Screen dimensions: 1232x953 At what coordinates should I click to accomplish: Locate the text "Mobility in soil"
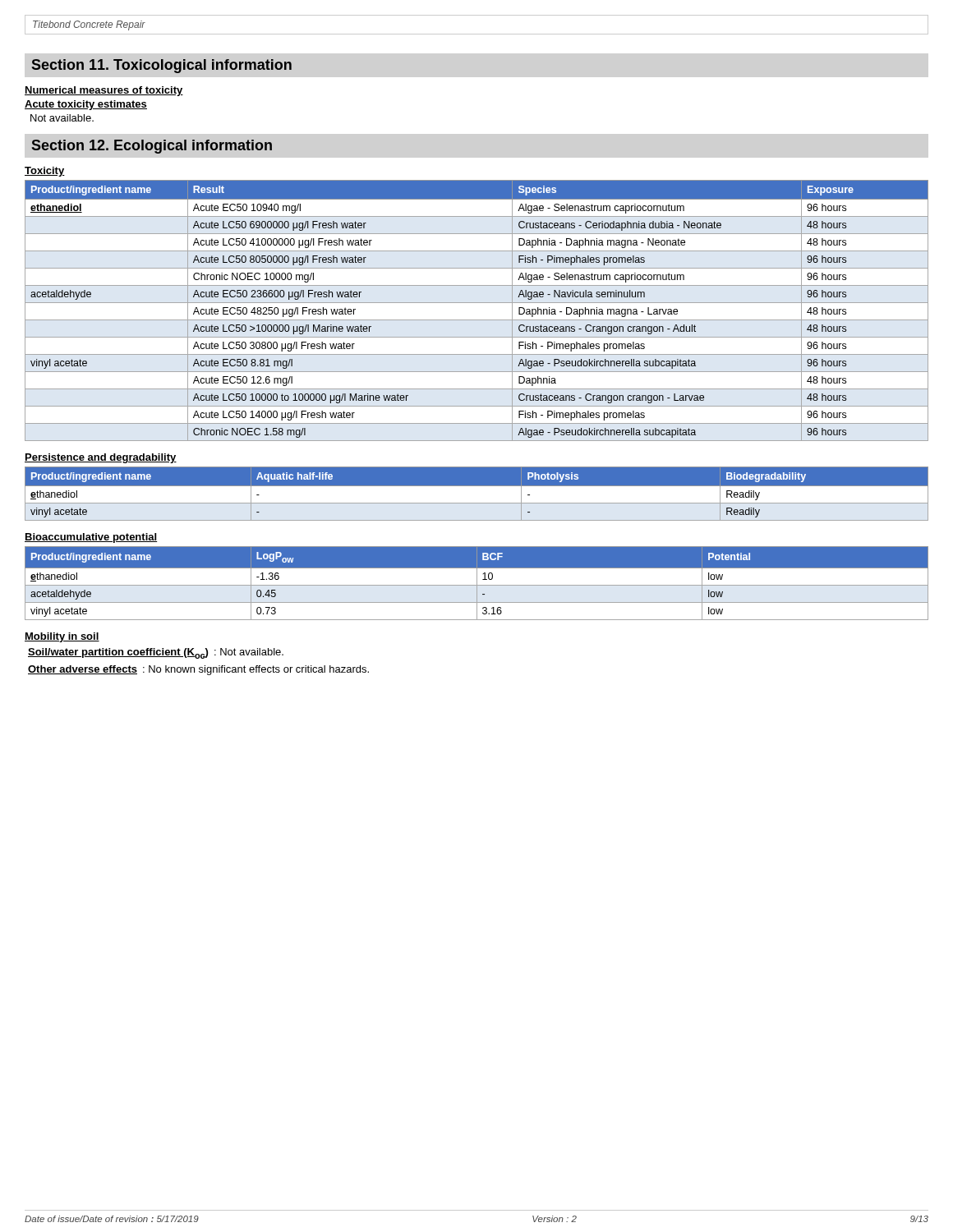62,636
